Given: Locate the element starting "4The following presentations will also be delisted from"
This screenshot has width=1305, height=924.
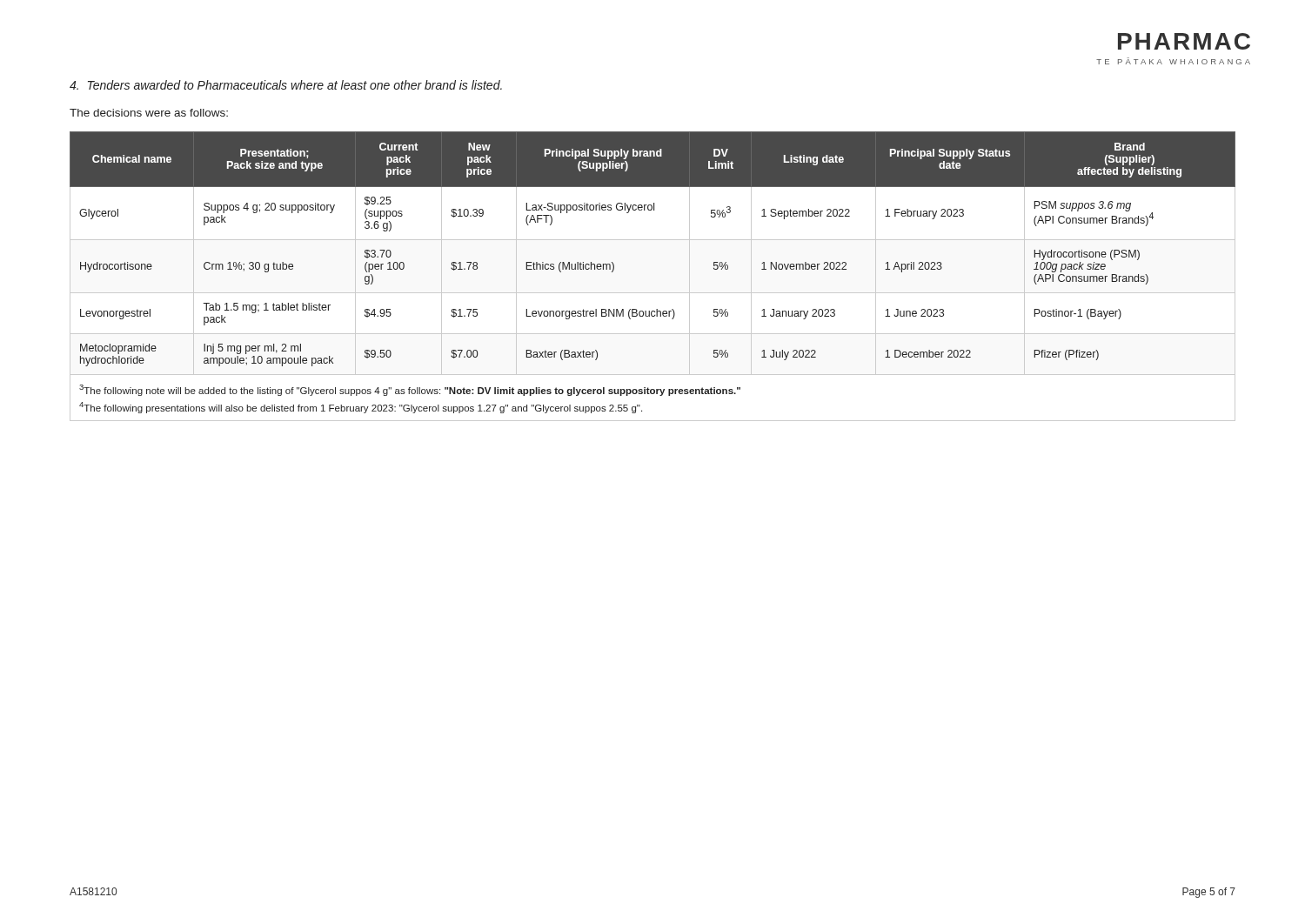Looking at the screenshot, I should tap(361, 406).
